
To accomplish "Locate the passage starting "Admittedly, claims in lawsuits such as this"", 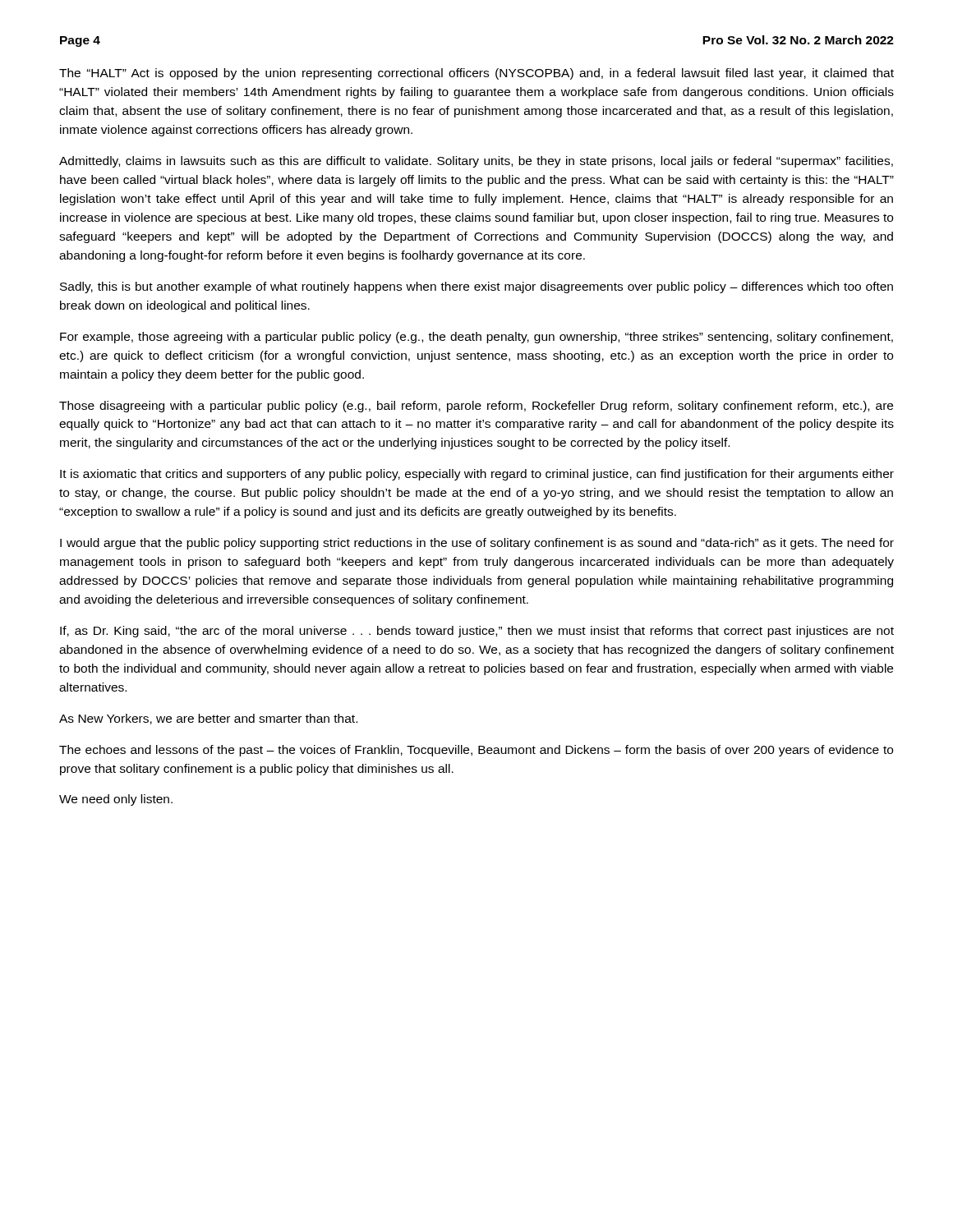I will click(476, 208).
